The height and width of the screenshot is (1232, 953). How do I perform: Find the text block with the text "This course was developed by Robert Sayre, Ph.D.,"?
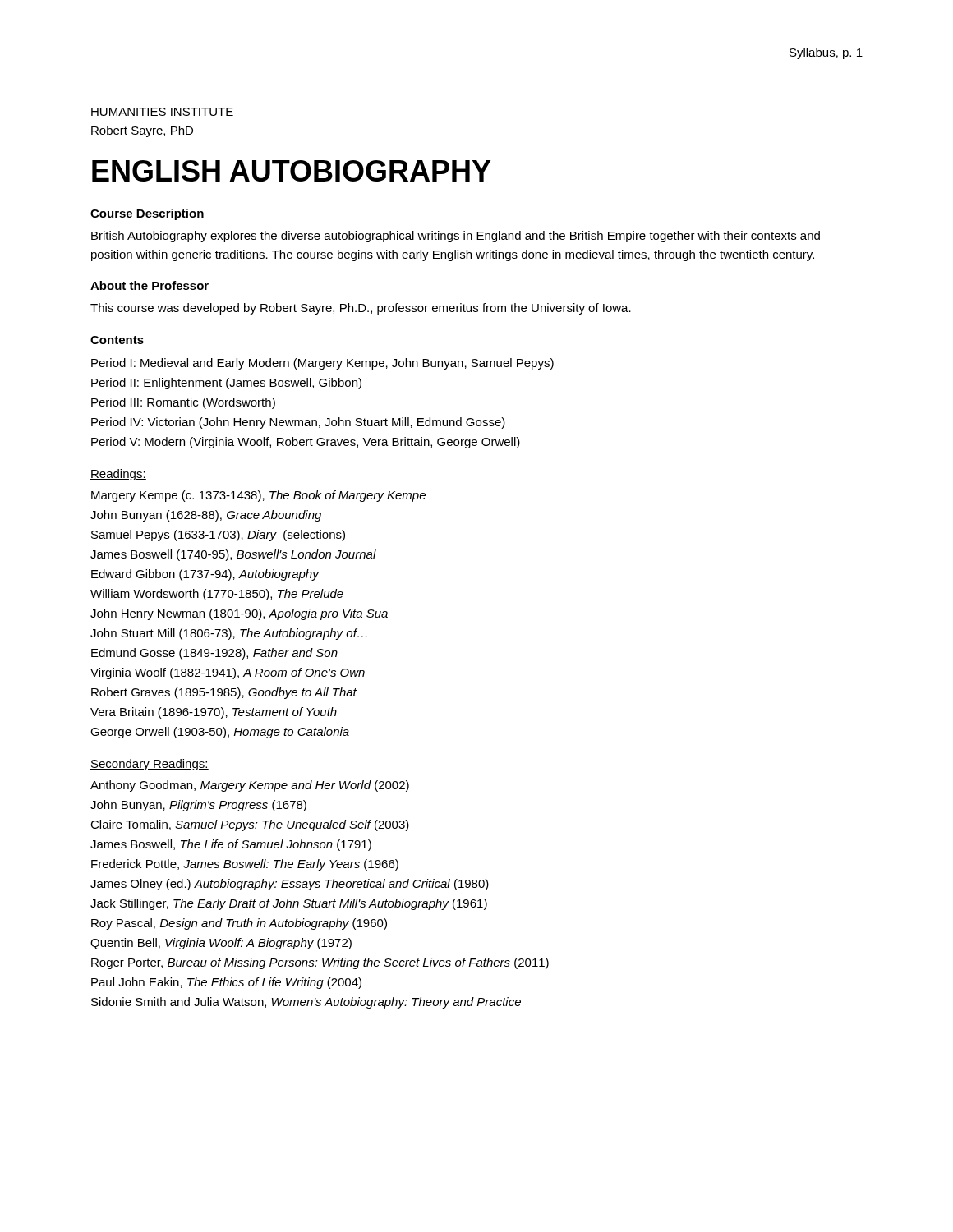pyautogui.click(x=361, y=308)
